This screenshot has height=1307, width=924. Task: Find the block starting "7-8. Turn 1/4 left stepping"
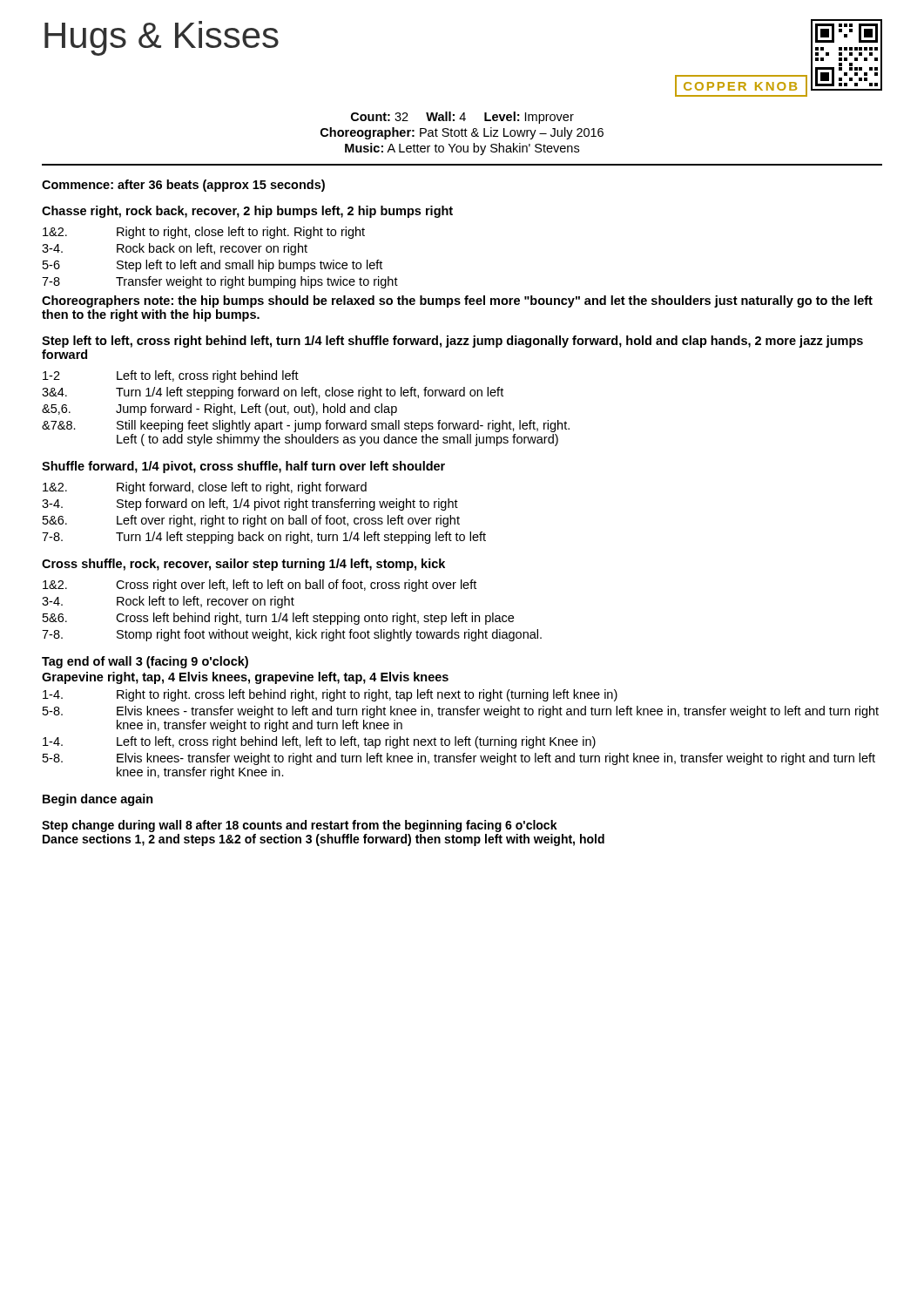point(462,536)
